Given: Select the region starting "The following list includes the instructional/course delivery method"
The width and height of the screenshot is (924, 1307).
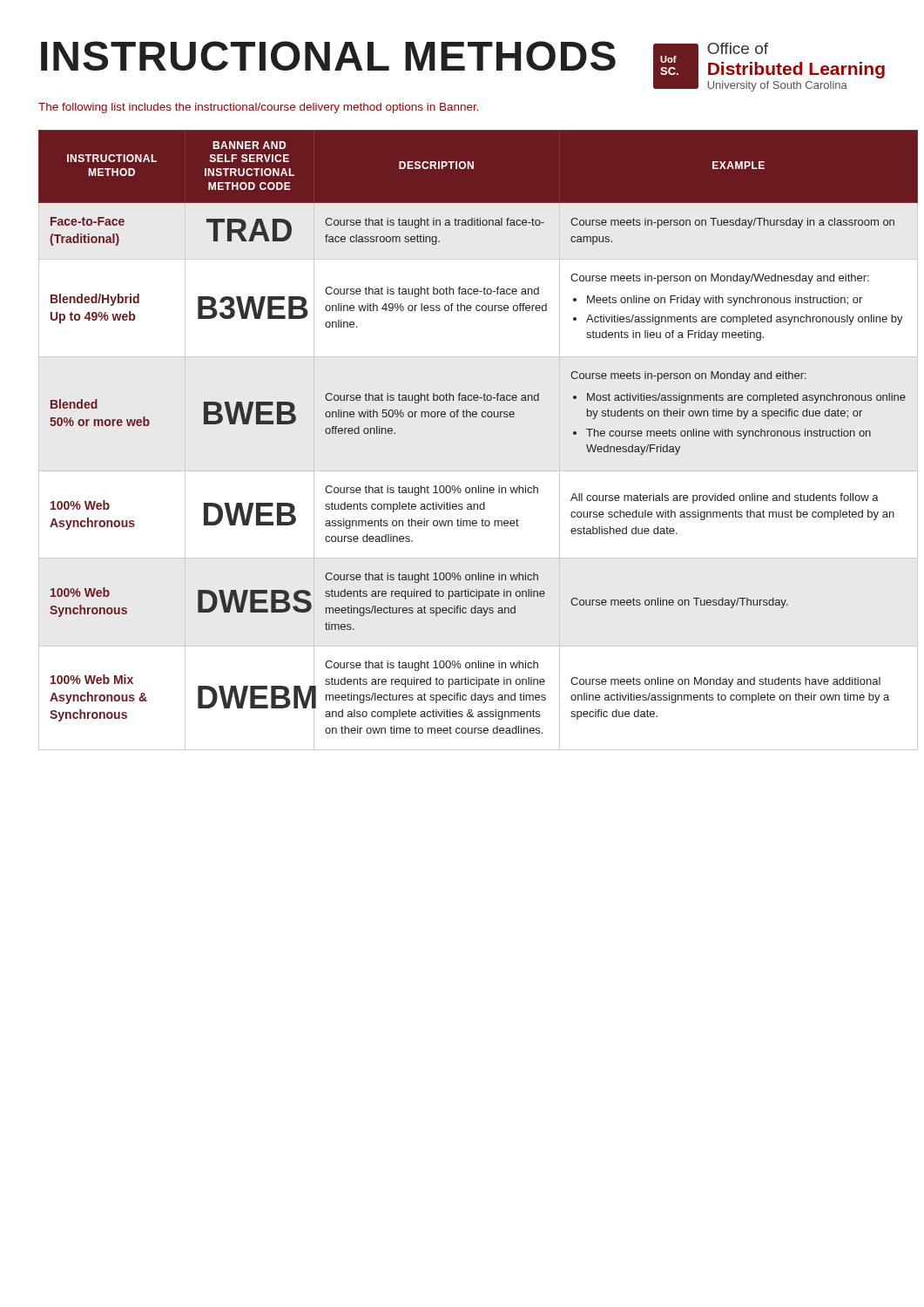Looking at the screenshot, I should pos(259,107).
